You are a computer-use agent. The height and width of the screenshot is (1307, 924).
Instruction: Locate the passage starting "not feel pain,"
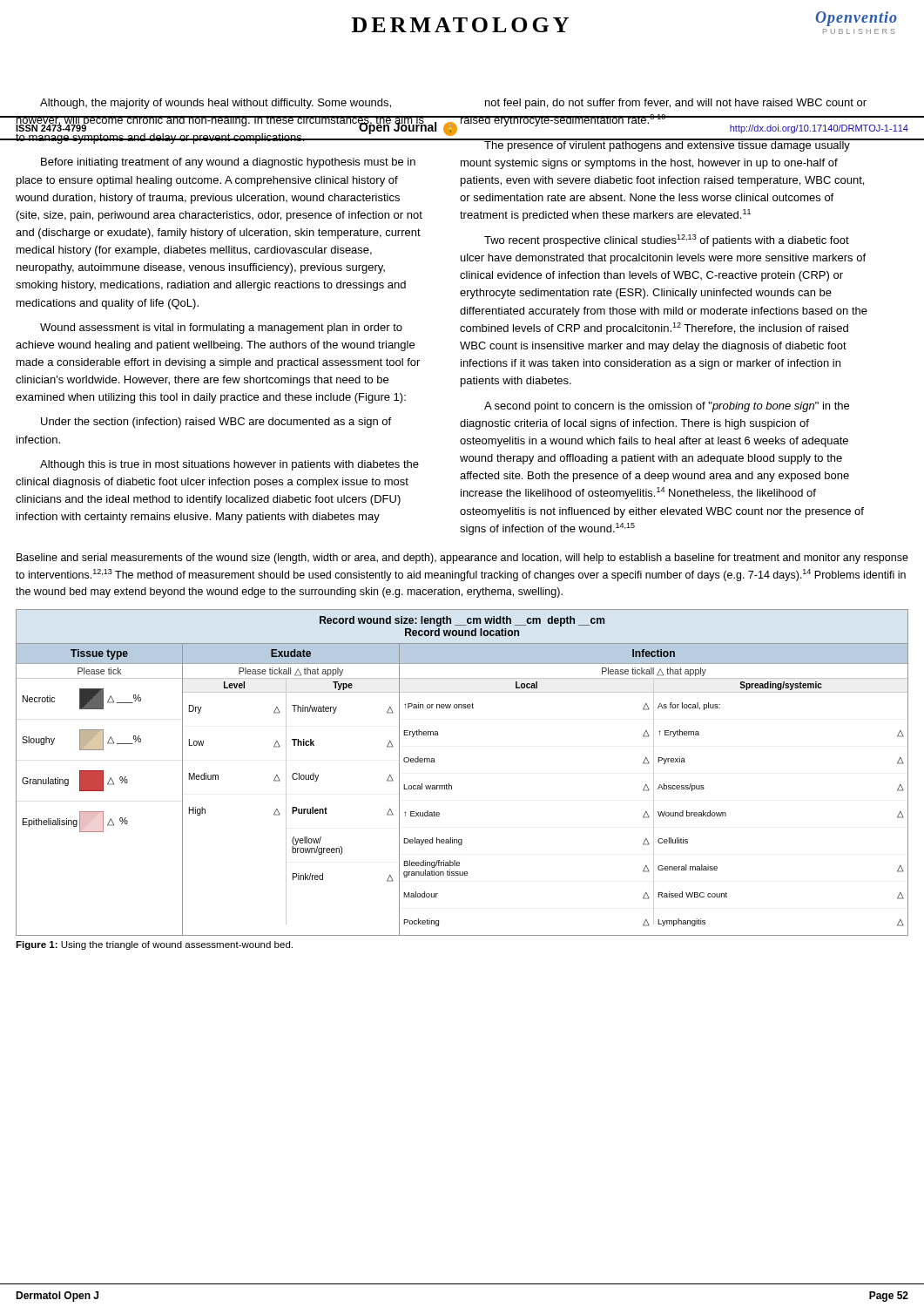664,112
